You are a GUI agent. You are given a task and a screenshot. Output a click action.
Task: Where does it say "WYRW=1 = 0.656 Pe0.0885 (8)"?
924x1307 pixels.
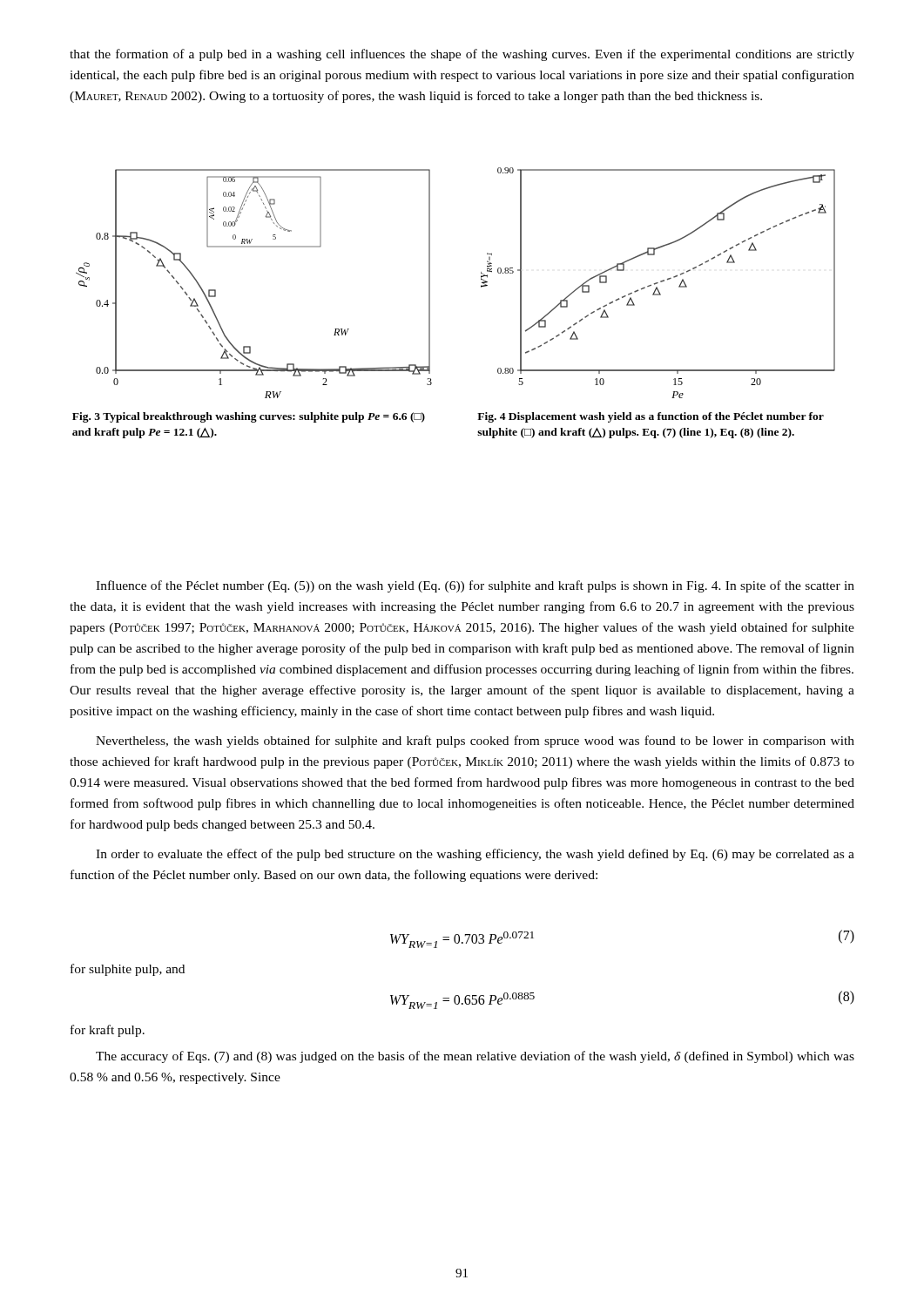(462, 1001)
